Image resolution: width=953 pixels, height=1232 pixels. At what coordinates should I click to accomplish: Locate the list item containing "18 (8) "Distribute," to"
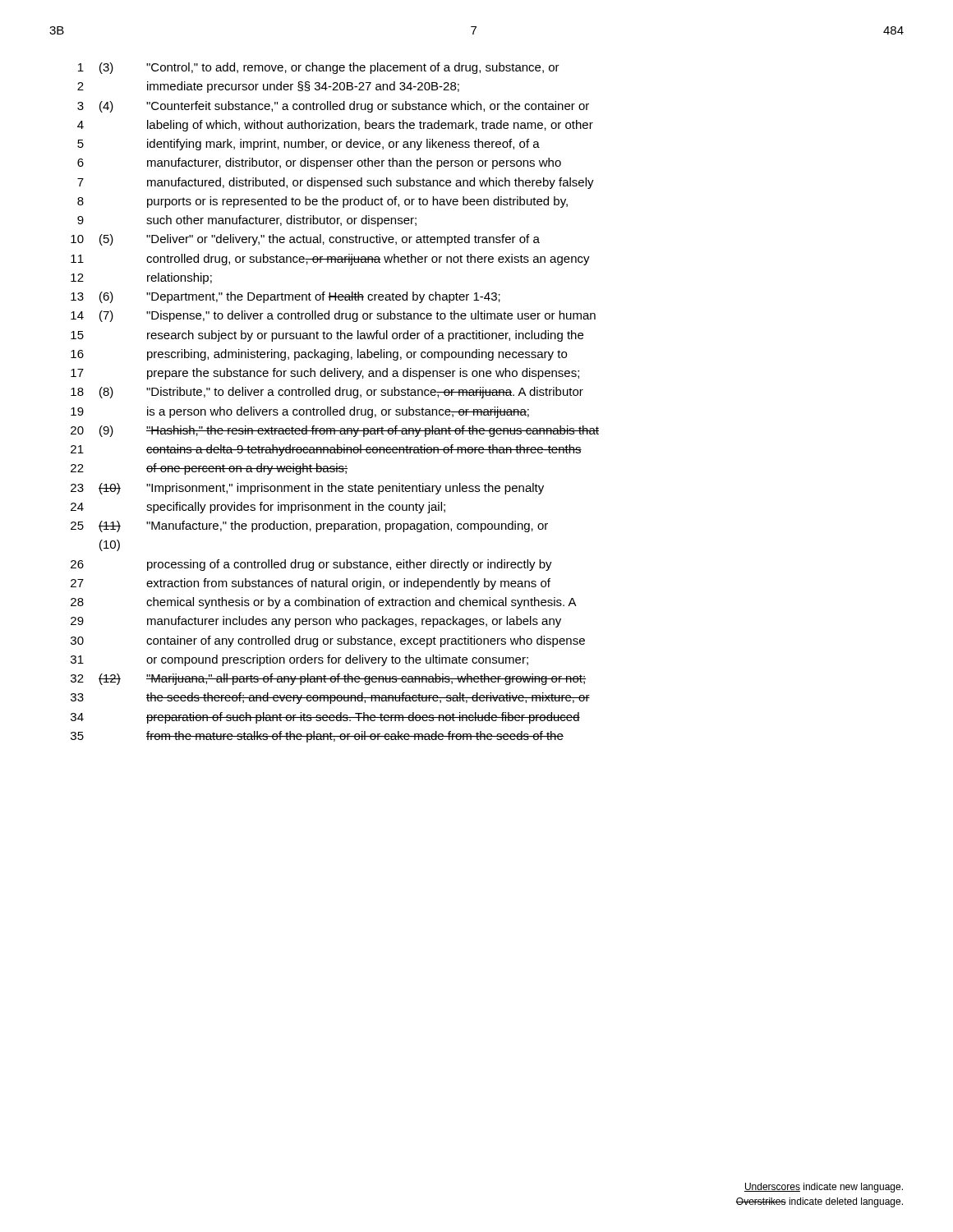[476, 401]
